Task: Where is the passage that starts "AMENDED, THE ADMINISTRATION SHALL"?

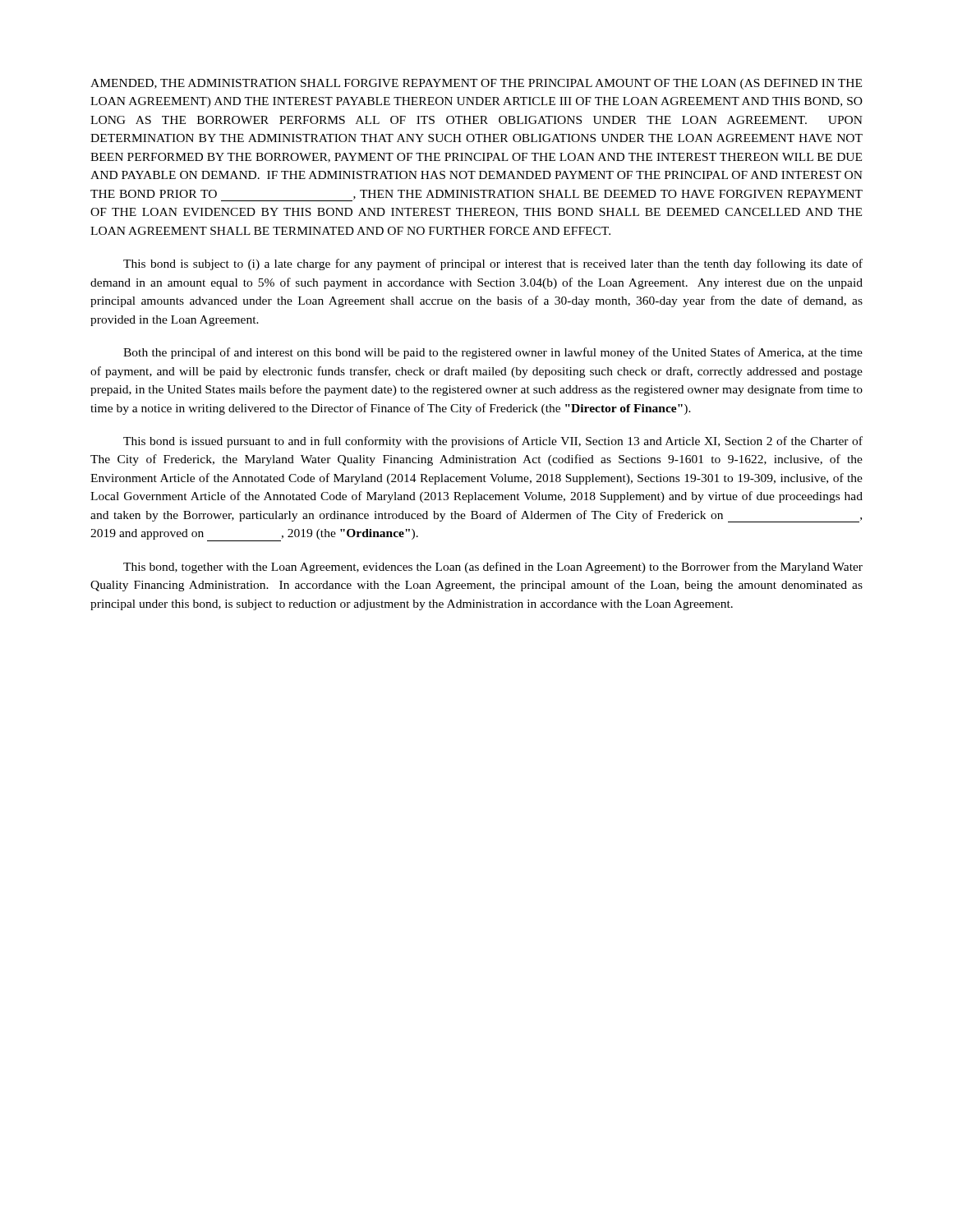Action: point(476,156)
